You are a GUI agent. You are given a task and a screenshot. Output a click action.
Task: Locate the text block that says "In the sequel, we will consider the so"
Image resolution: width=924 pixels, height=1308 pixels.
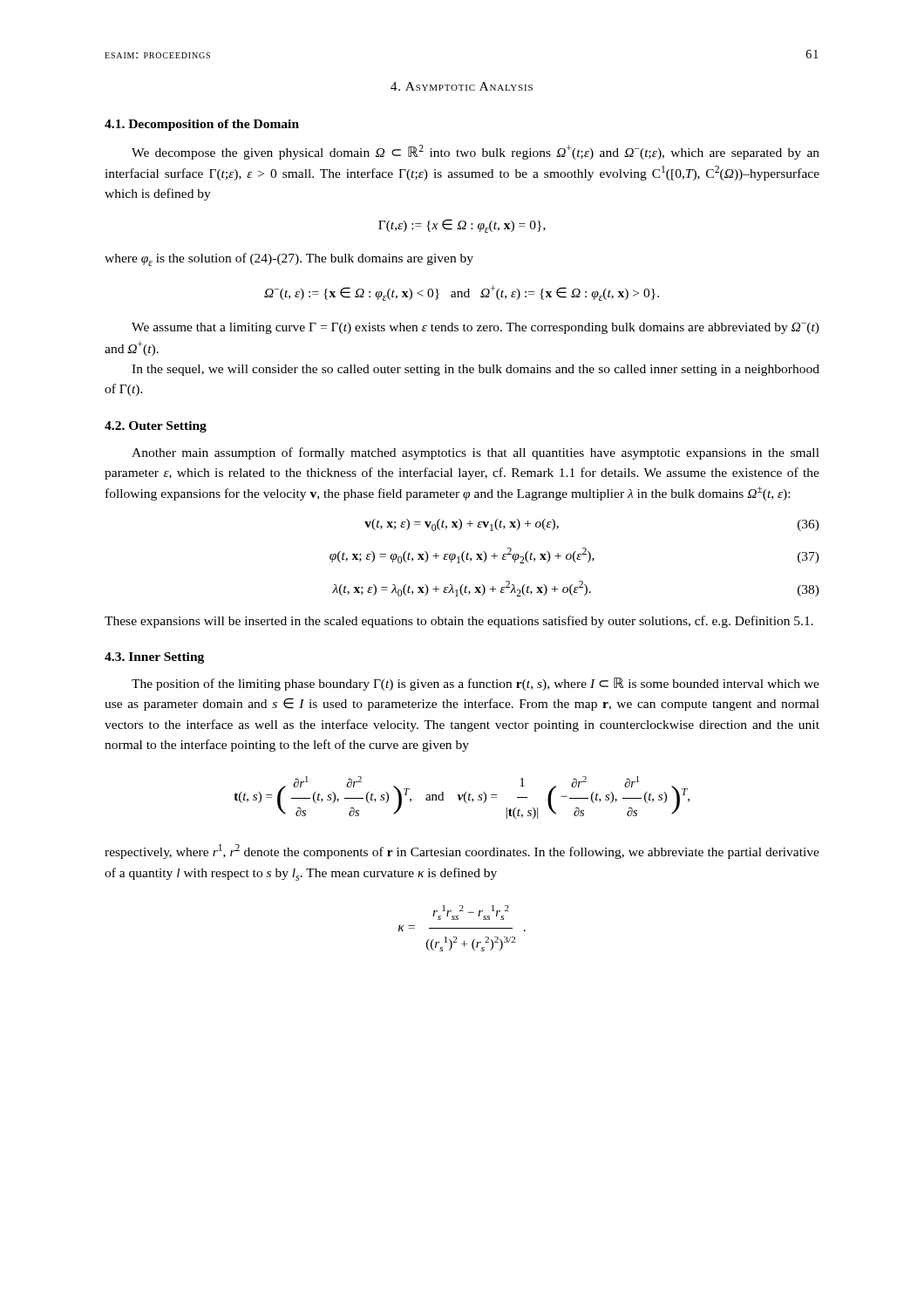click(462, 379)
